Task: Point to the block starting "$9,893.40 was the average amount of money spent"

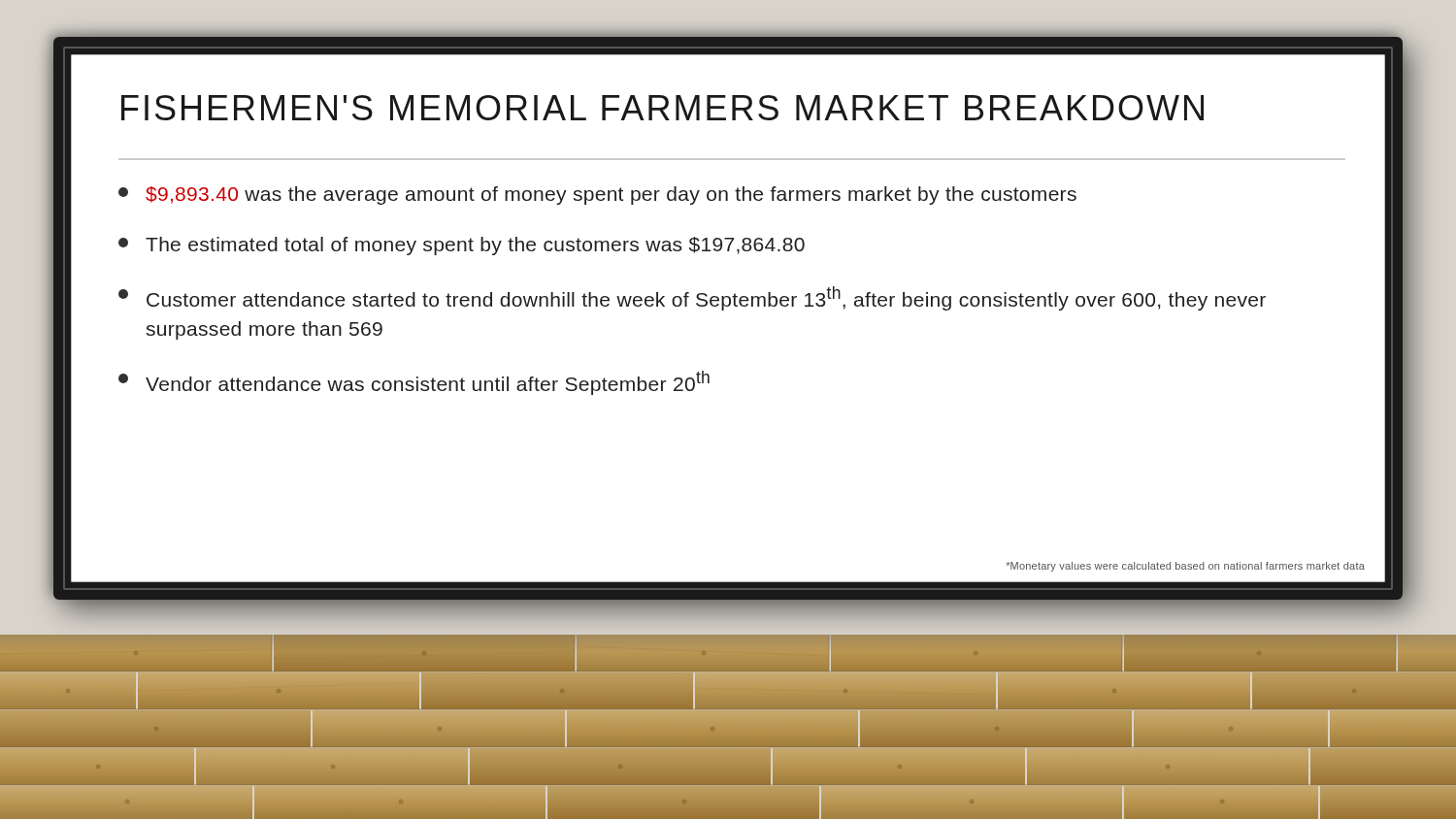Action: click(598, 194)
